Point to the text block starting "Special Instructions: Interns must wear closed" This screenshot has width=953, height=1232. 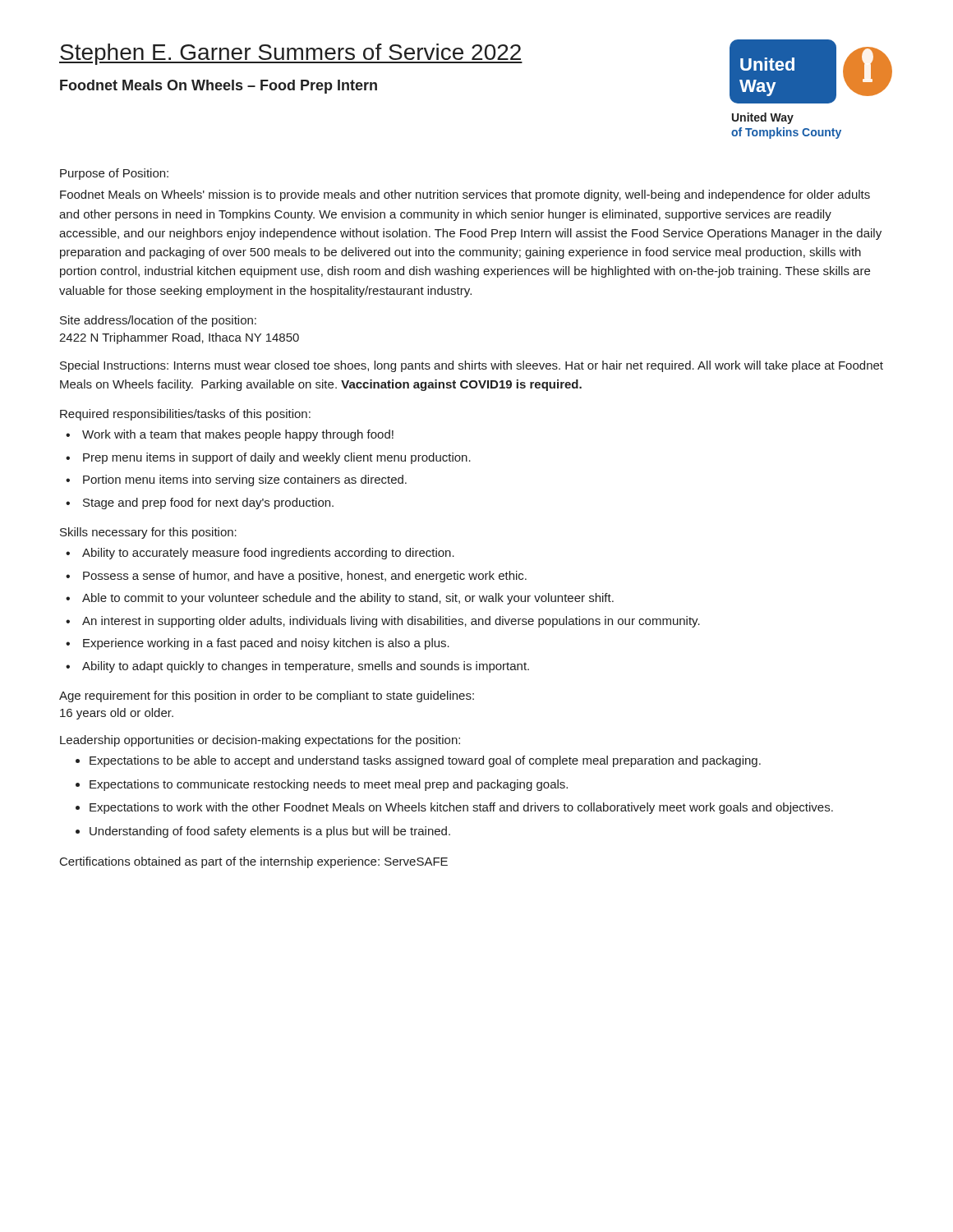(x=471, y=375)
